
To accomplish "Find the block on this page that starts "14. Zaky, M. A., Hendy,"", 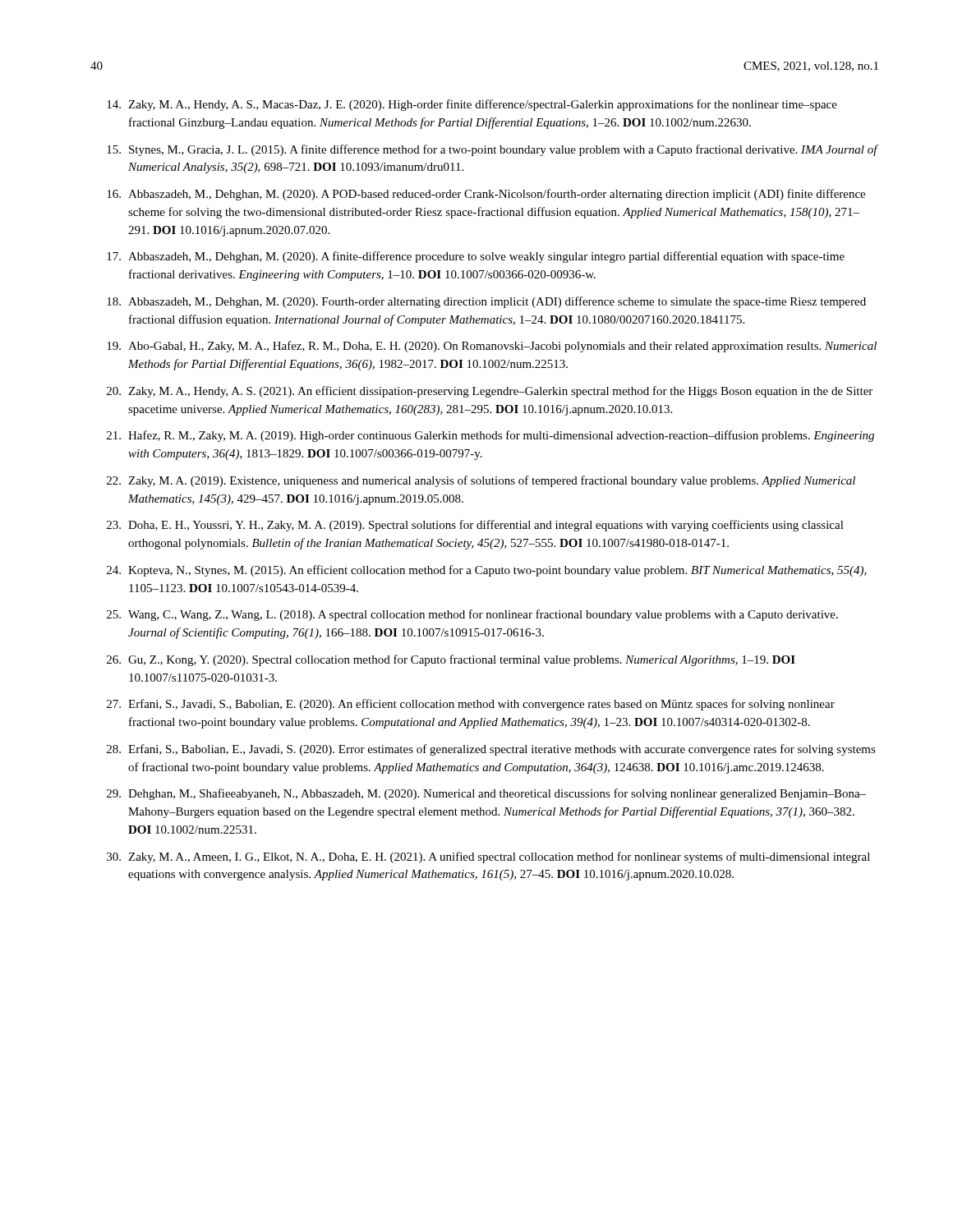I will click(485, 114).
